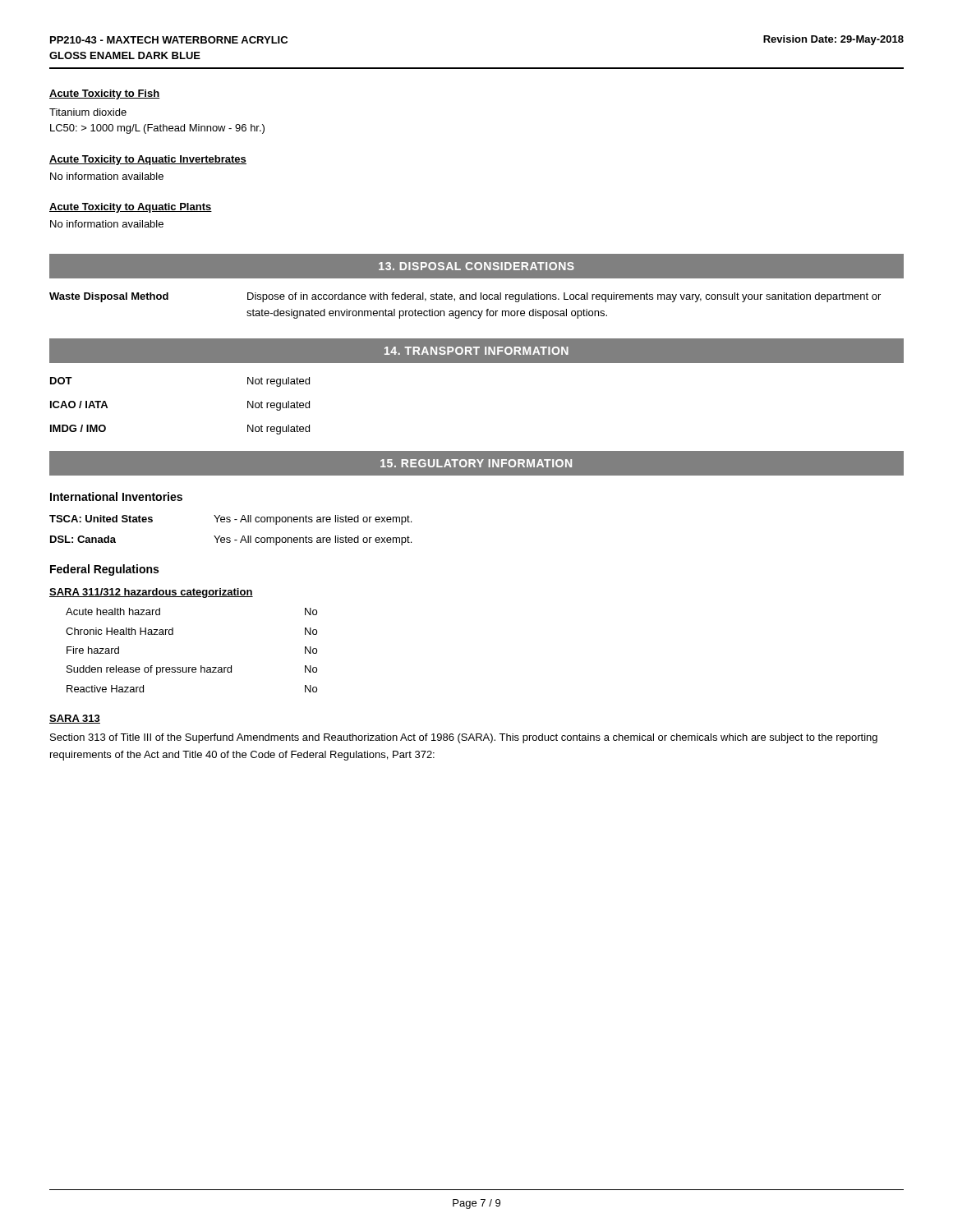This screenshot has width=953, height=1232.
Task: Click the passage that begins "Titanium dioxide LC50: >"
Action: tap(157, 120)
